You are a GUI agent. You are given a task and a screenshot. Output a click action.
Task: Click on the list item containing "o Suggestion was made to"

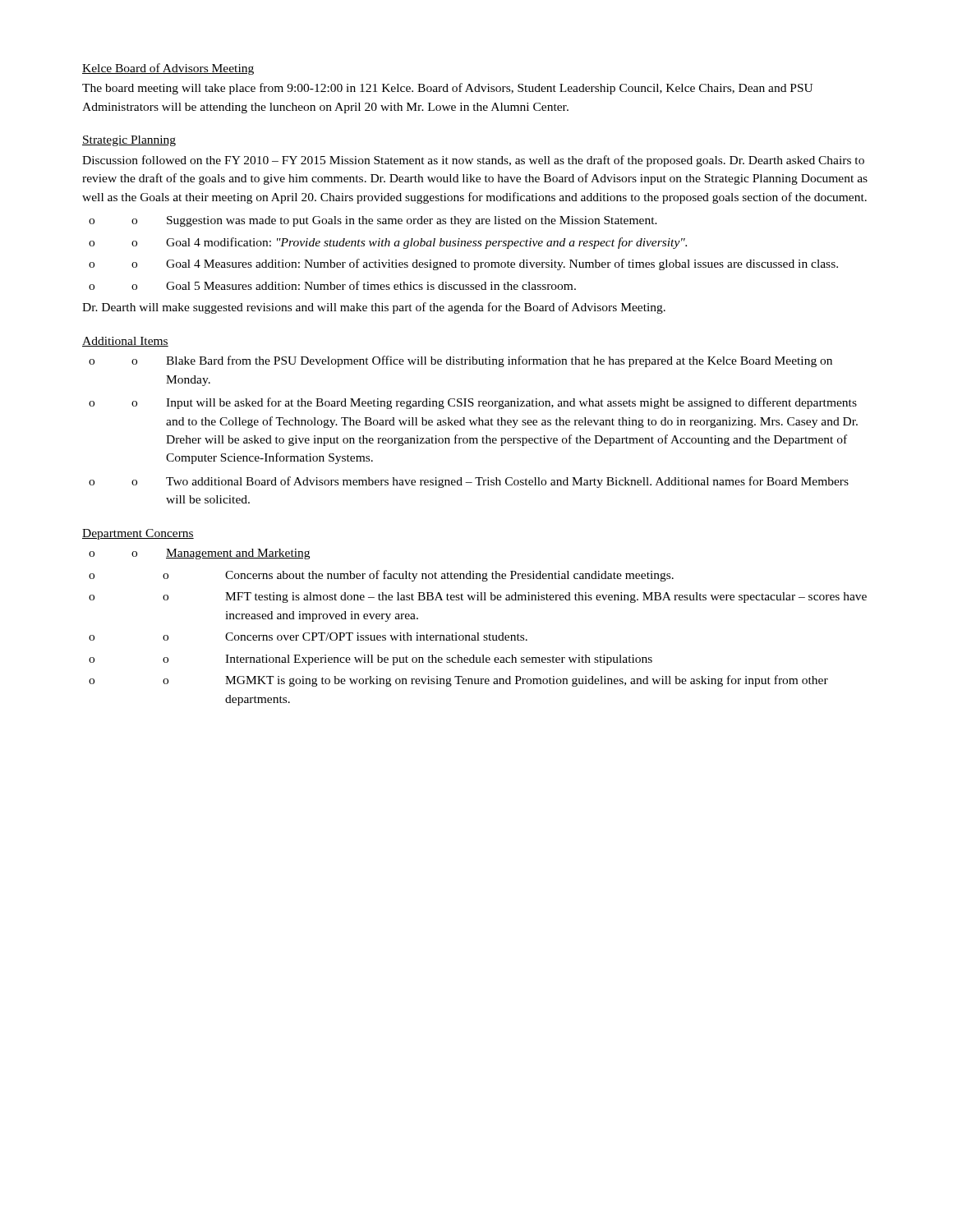(495, 221)
